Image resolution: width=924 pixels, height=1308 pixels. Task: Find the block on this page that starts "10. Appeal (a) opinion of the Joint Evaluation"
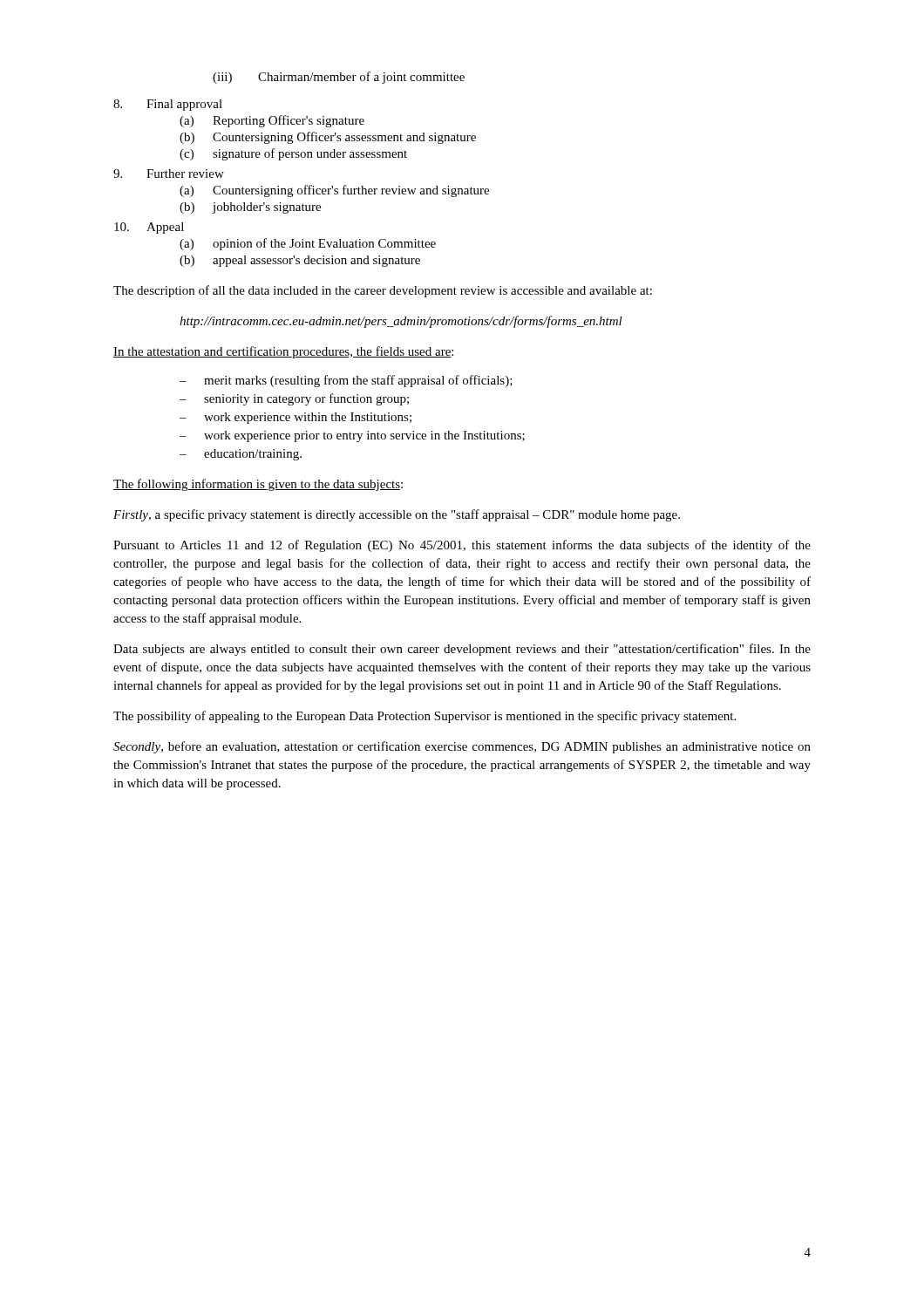tap(149, 228)
